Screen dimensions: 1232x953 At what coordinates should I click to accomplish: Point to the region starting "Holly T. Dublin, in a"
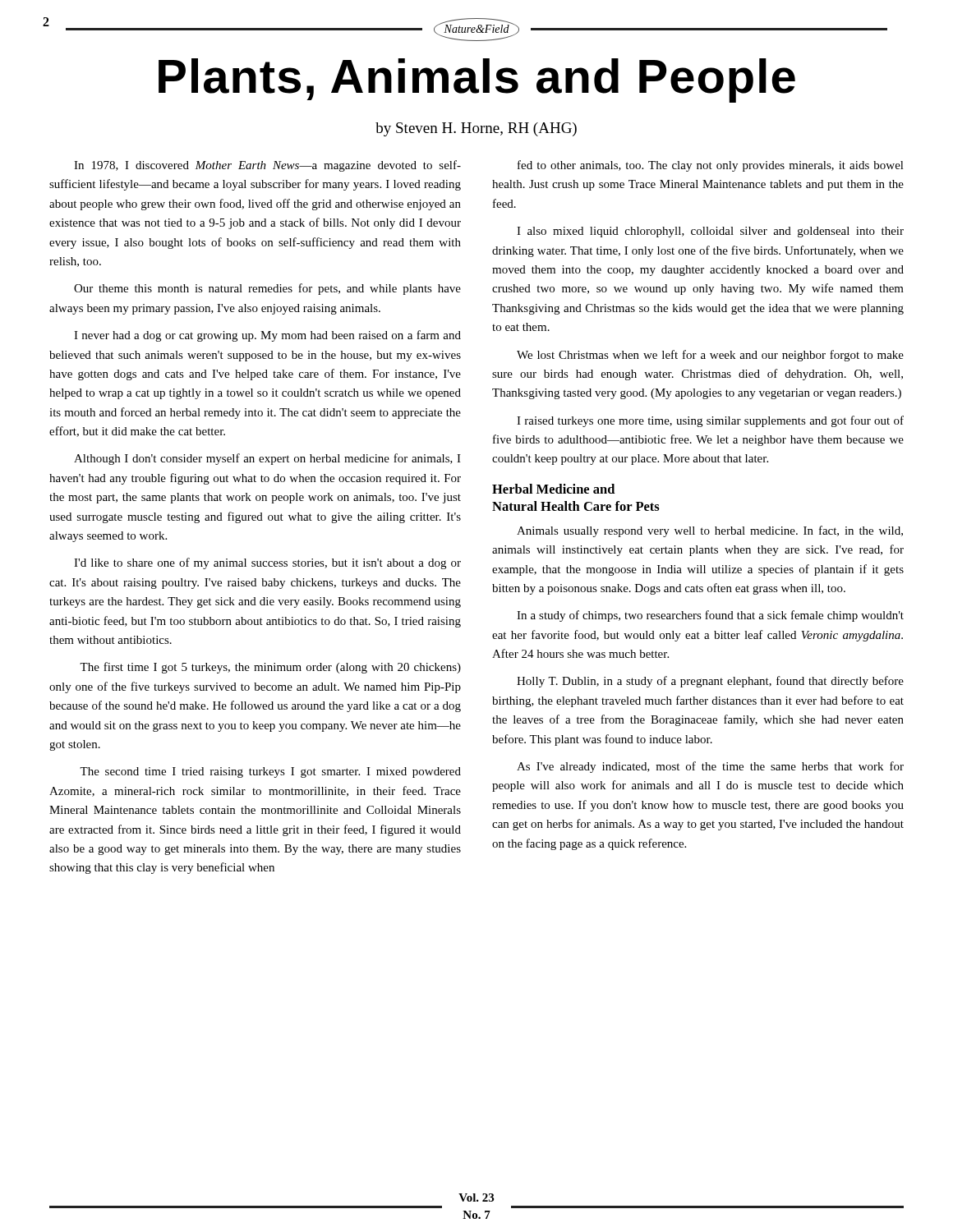coord(698,711)
